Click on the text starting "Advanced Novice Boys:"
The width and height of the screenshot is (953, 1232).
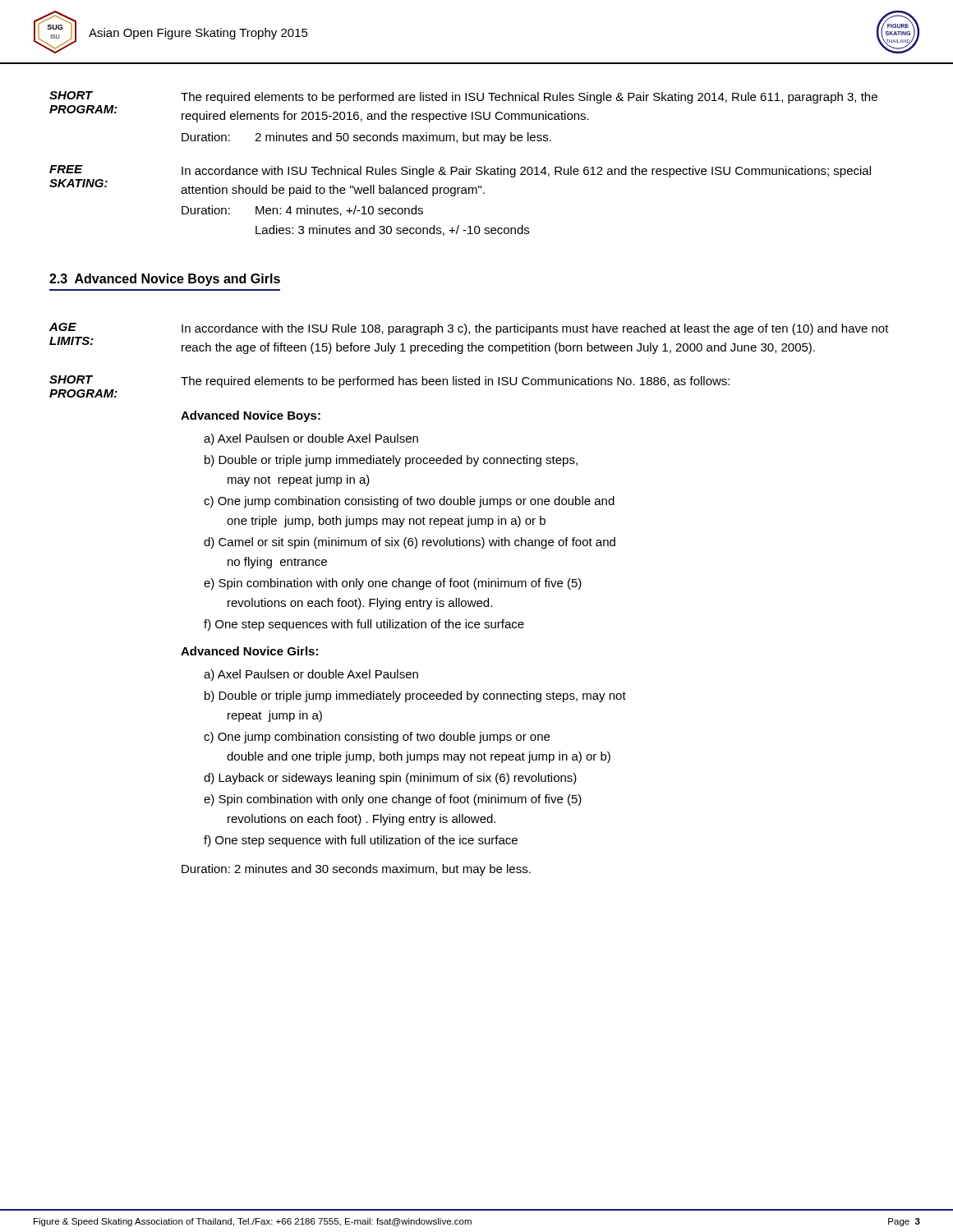(x=251, y=415)
